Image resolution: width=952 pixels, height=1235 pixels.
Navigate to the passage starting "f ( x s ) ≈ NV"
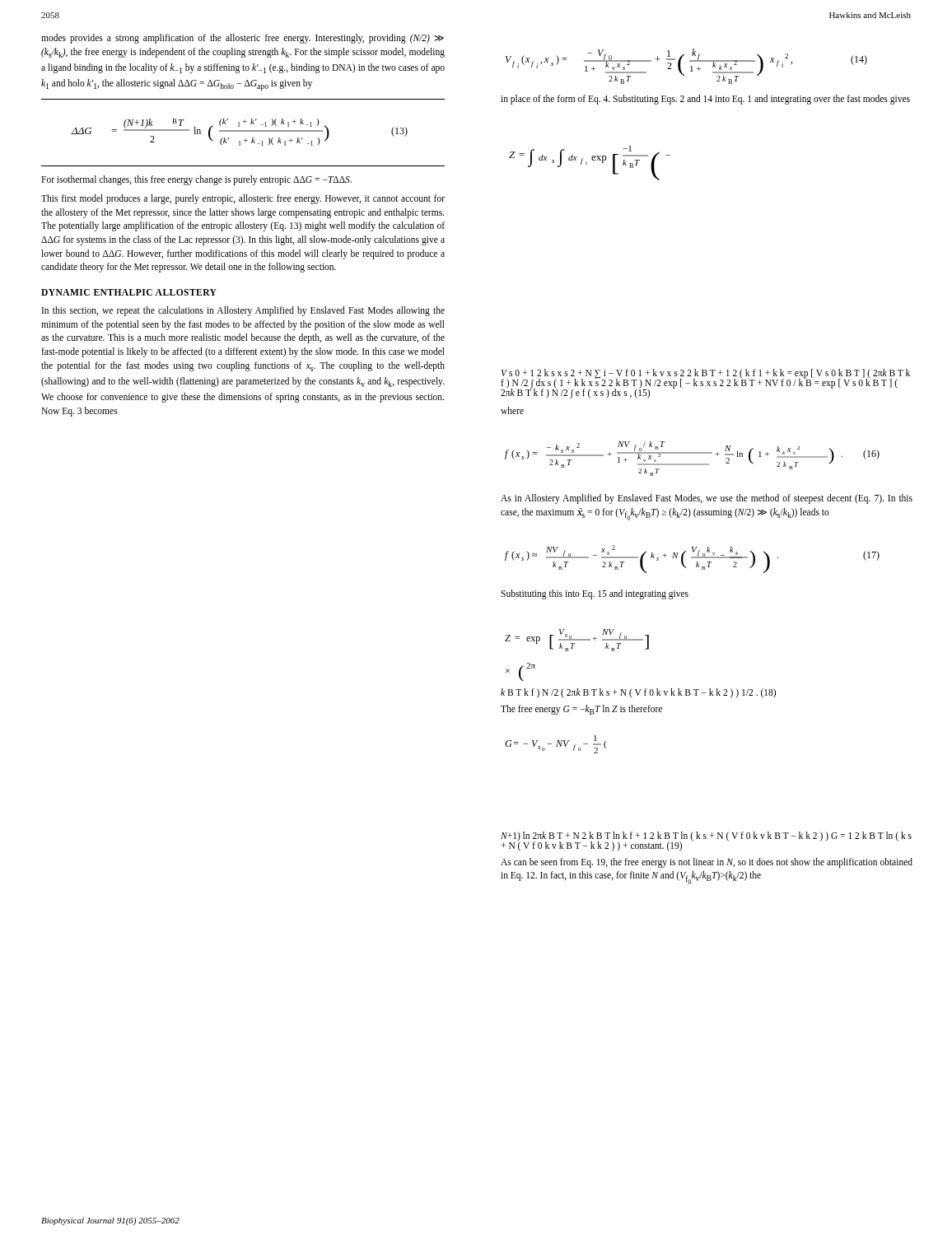click(707, 555)
